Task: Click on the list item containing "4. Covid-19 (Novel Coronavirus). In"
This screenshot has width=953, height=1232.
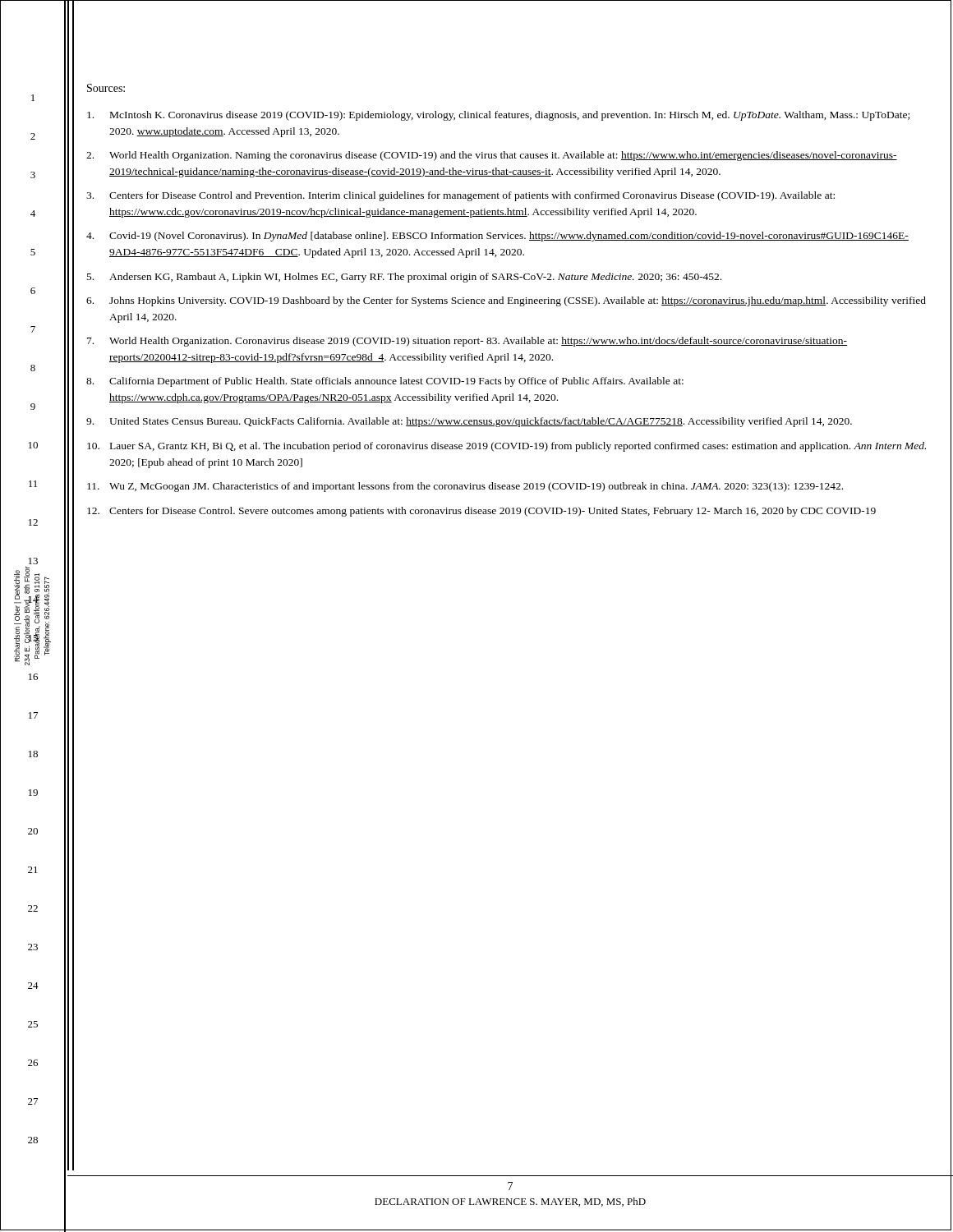Action: 507,244
